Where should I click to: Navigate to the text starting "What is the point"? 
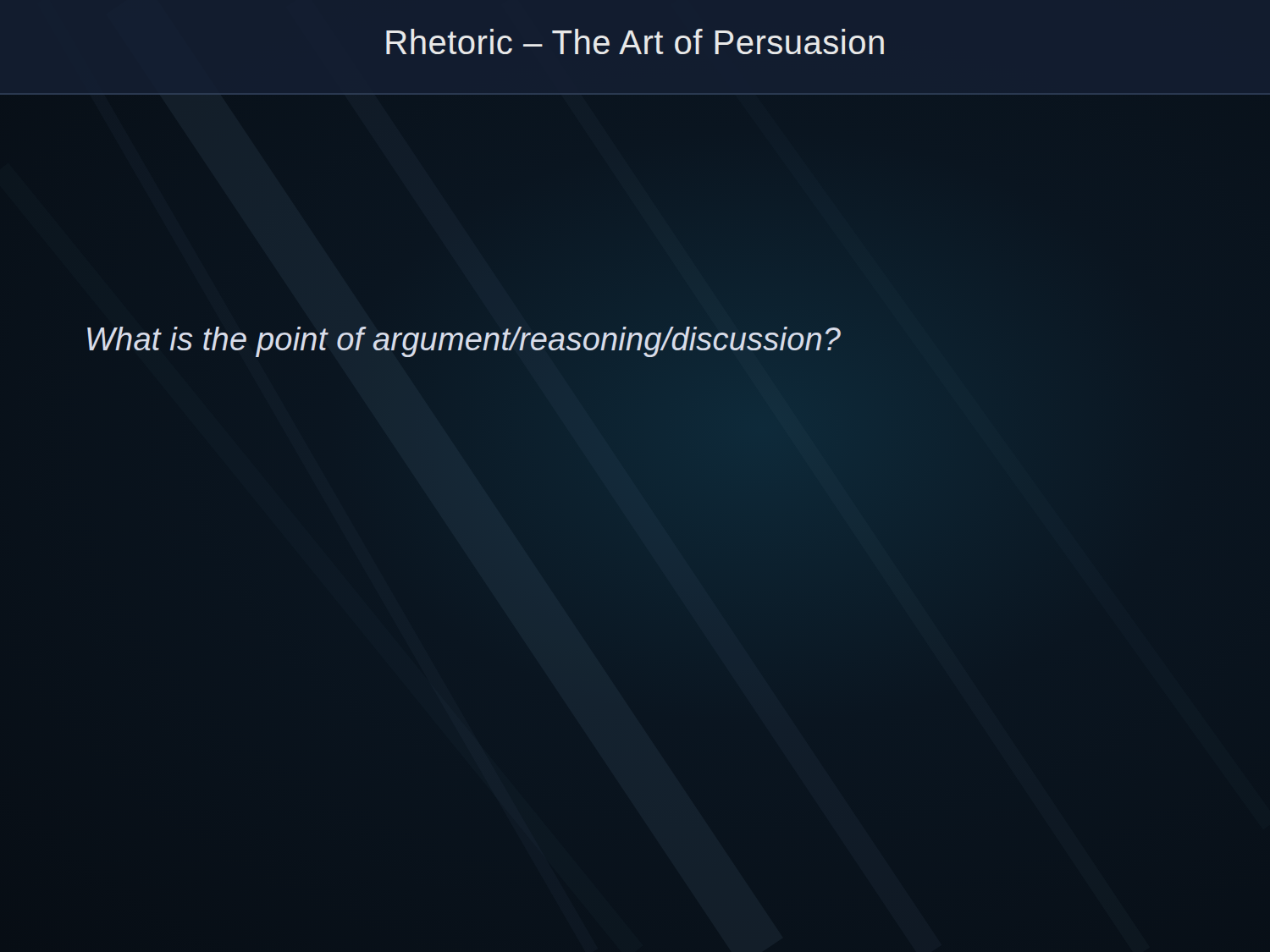(463, 339)
